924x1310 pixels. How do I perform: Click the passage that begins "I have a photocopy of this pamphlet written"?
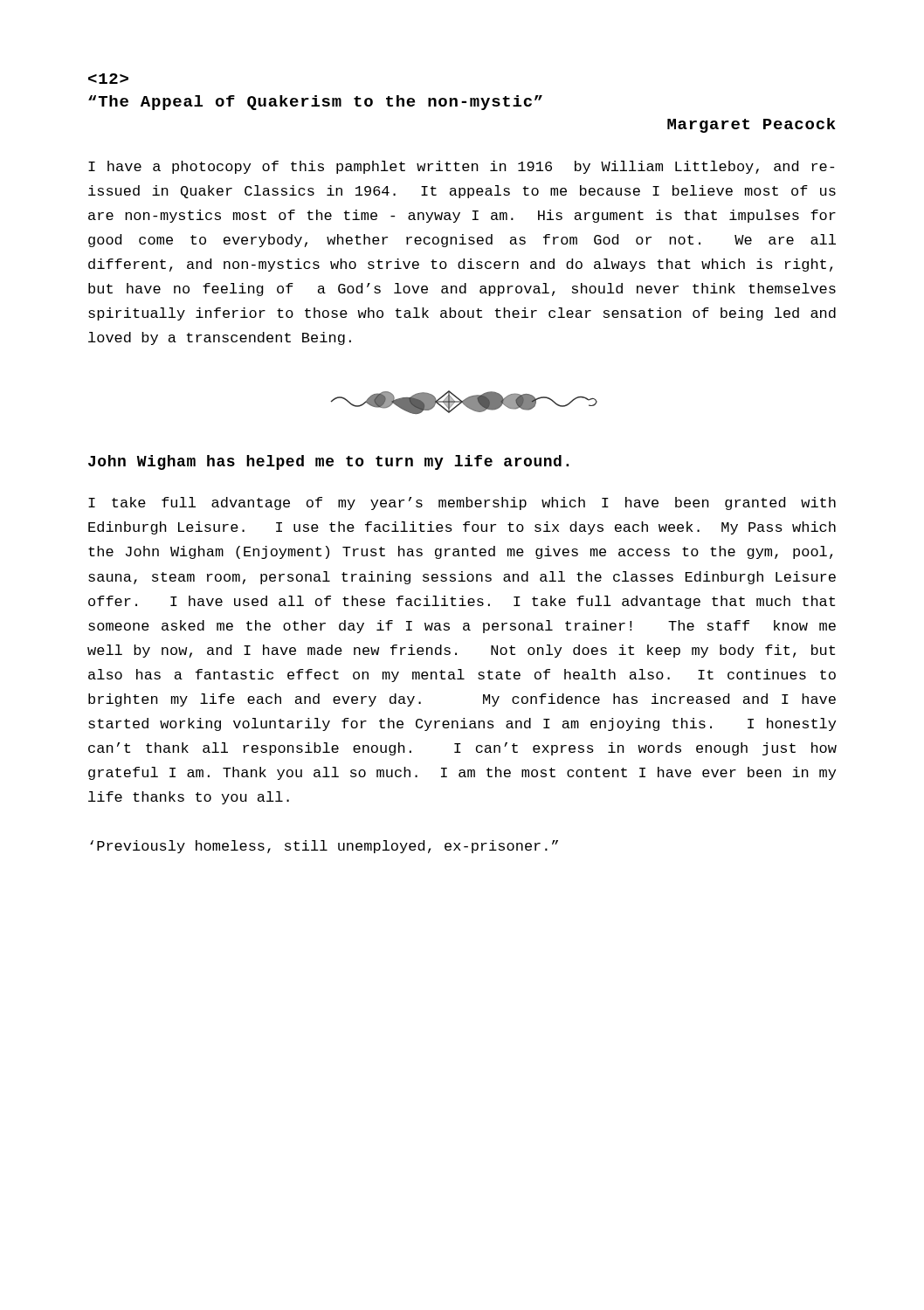click(462, 253)
